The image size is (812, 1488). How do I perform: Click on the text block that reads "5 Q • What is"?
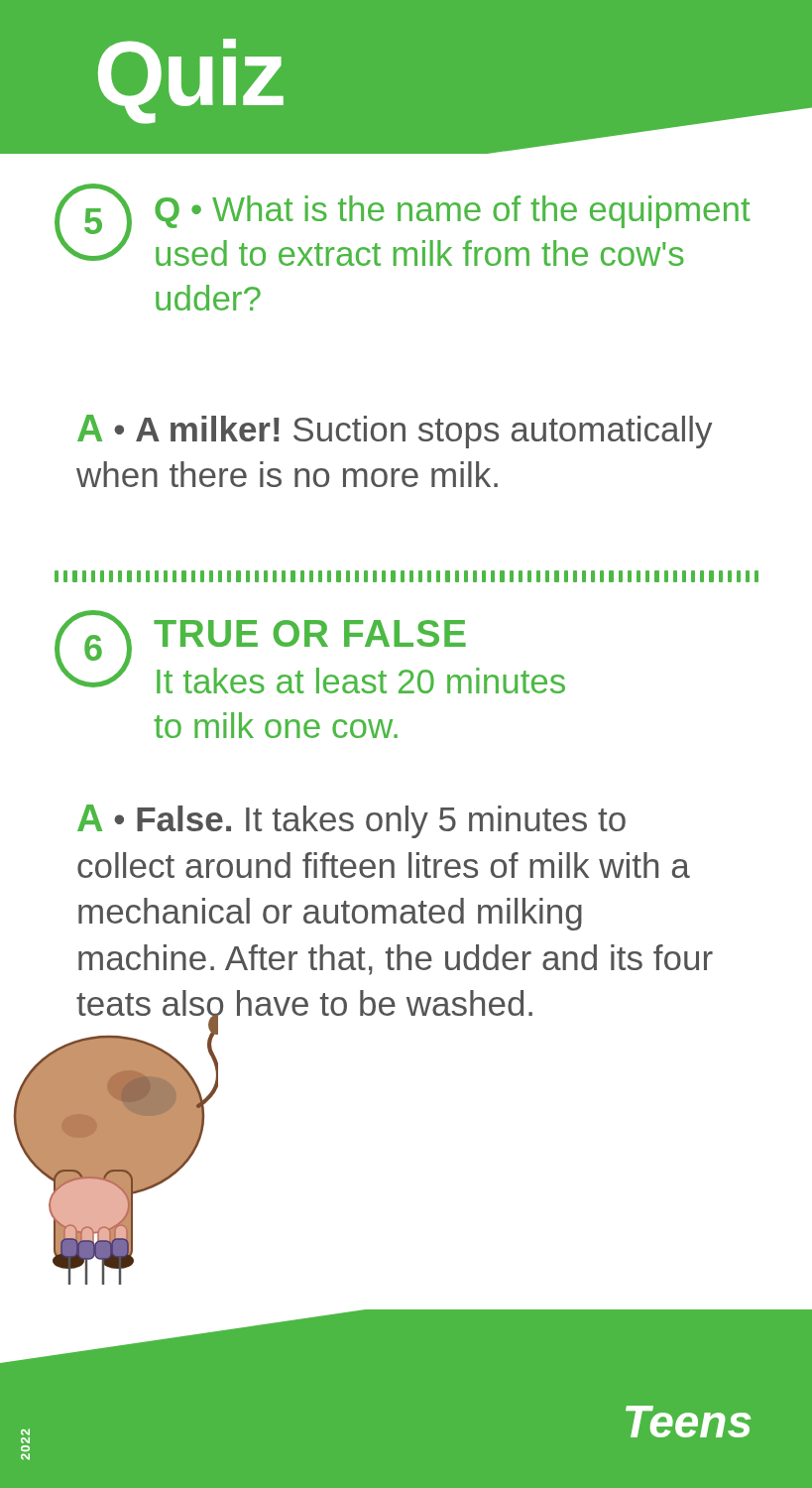pyautogui.click(x=411, y=252)
